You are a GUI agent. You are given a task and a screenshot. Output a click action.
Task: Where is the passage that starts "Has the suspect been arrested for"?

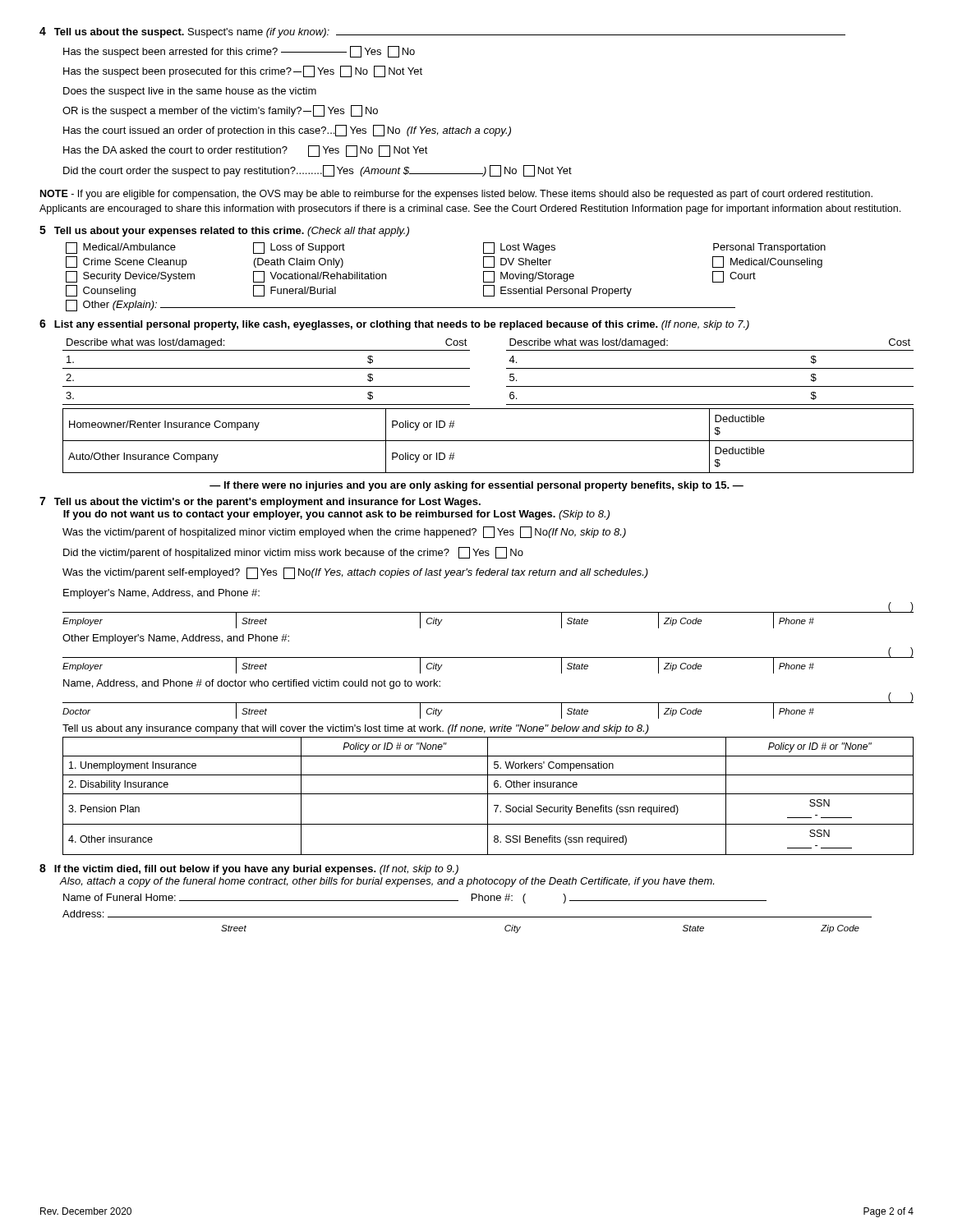(239, 52)
